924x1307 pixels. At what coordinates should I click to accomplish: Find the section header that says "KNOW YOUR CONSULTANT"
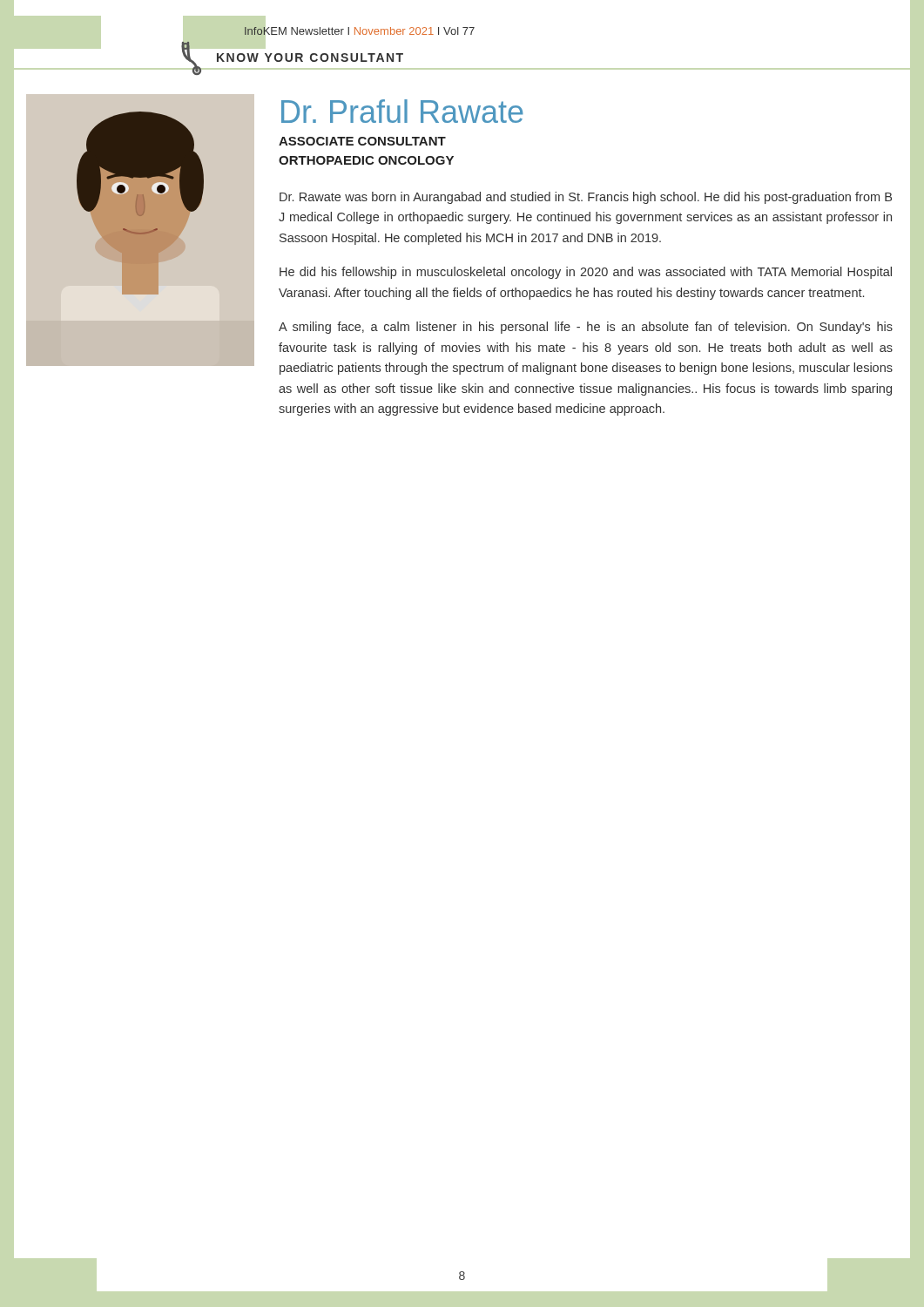point(289,58)
